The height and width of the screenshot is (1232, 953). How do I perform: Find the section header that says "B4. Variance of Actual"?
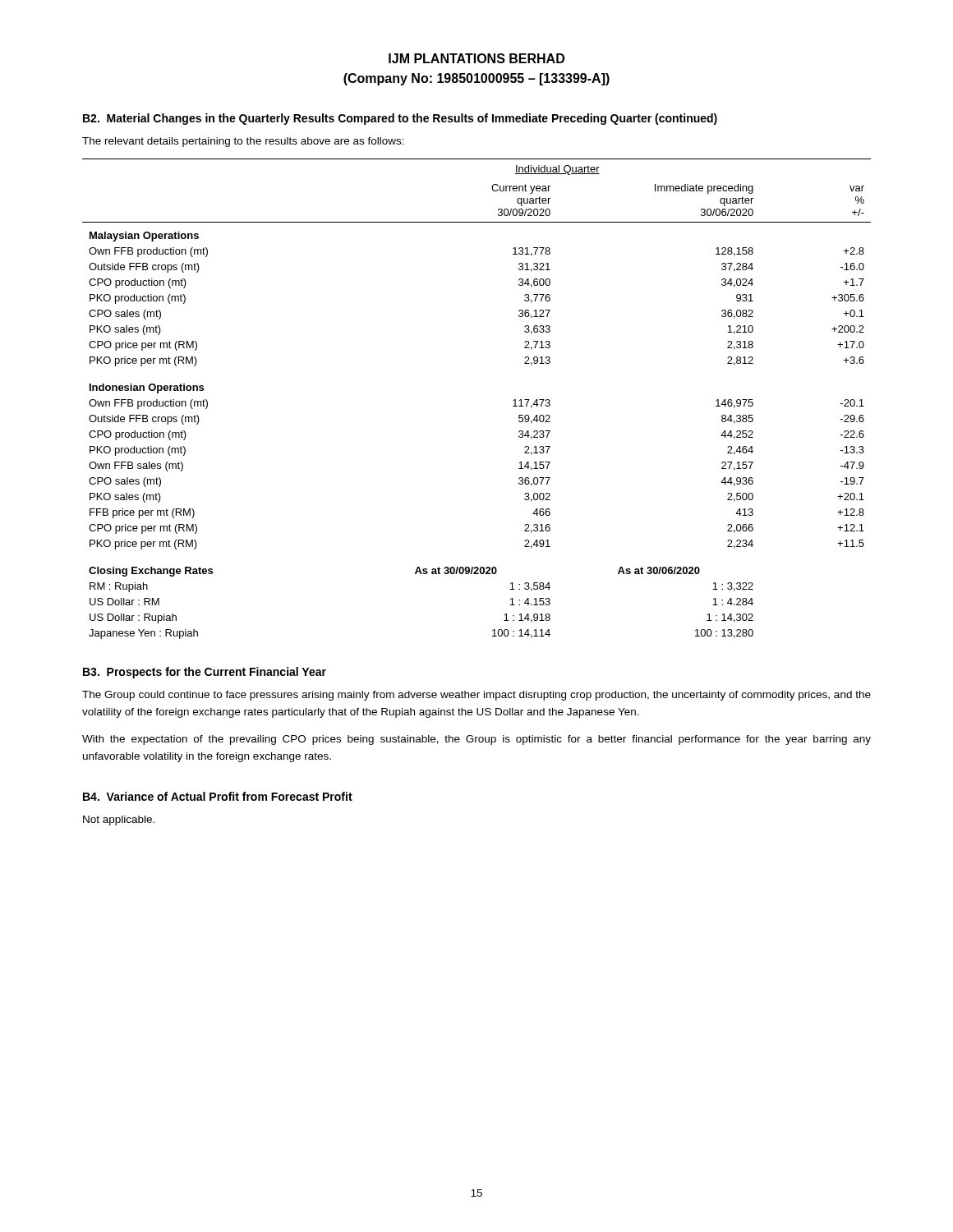(217, 796)
